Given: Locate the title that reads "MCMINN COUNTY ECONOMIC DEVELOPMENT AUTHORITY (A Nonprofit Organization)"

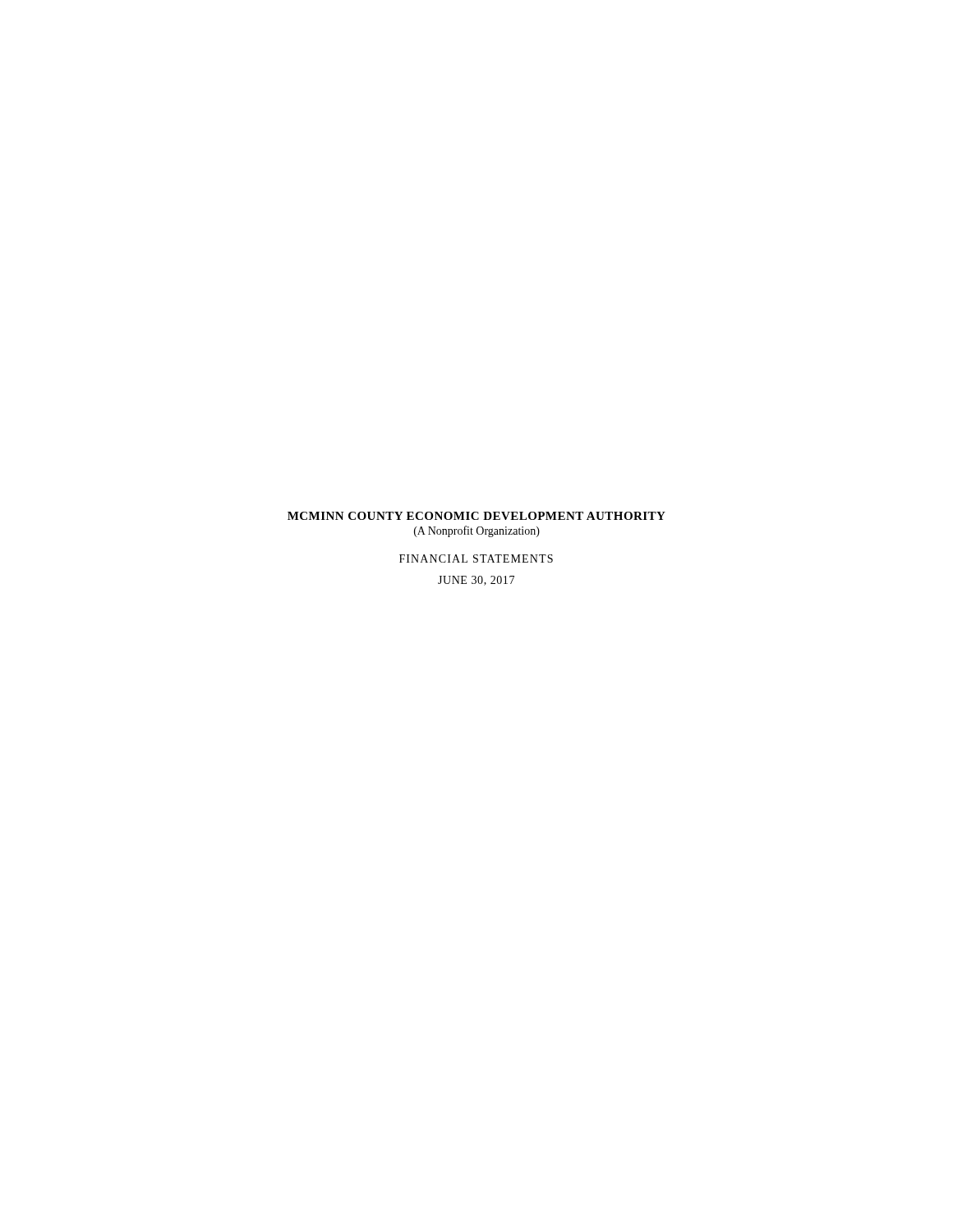Looking at the screenshot, I should (476, 524).
